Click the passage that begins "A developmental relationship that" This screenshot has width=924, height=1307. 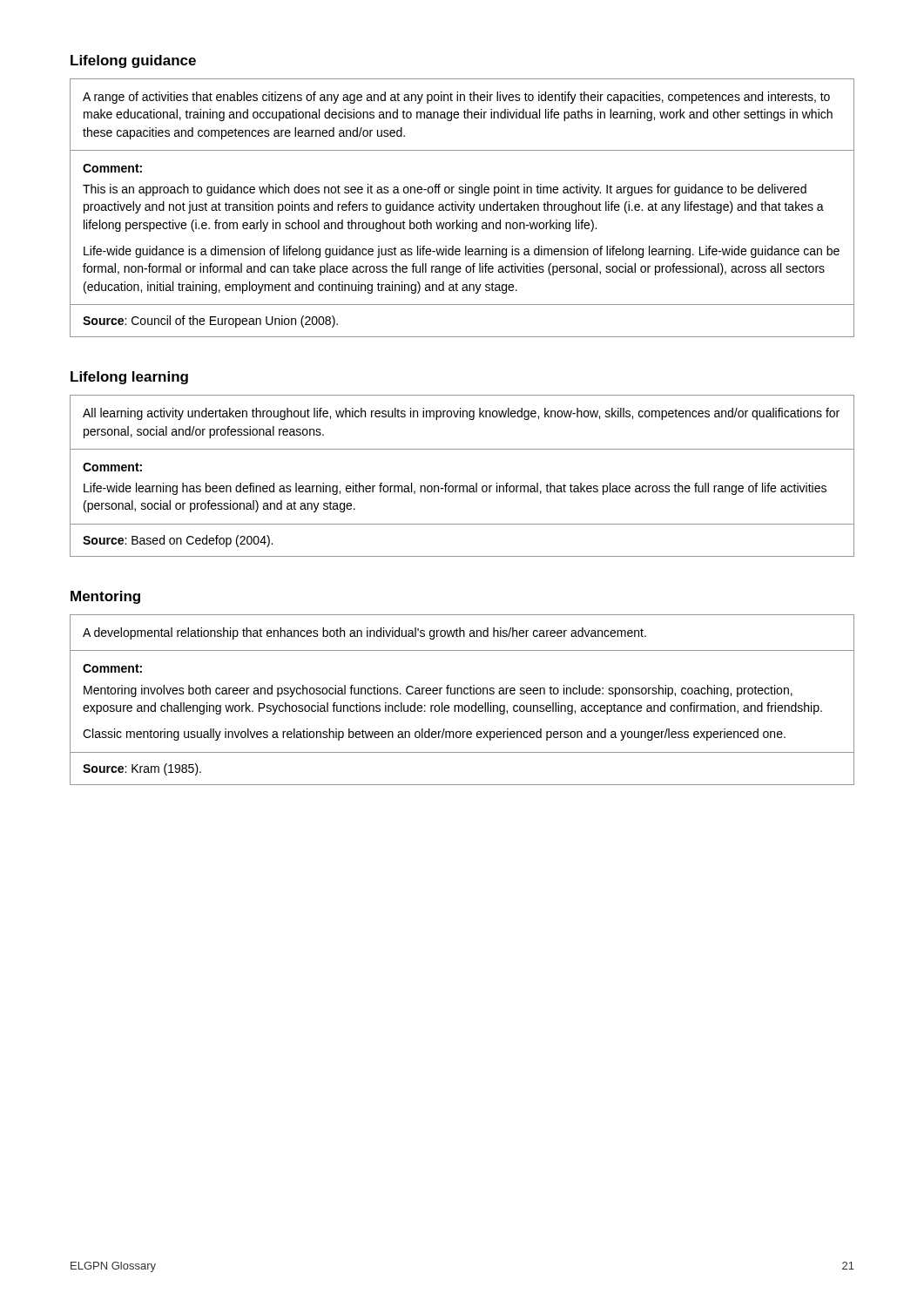(365, 633)
